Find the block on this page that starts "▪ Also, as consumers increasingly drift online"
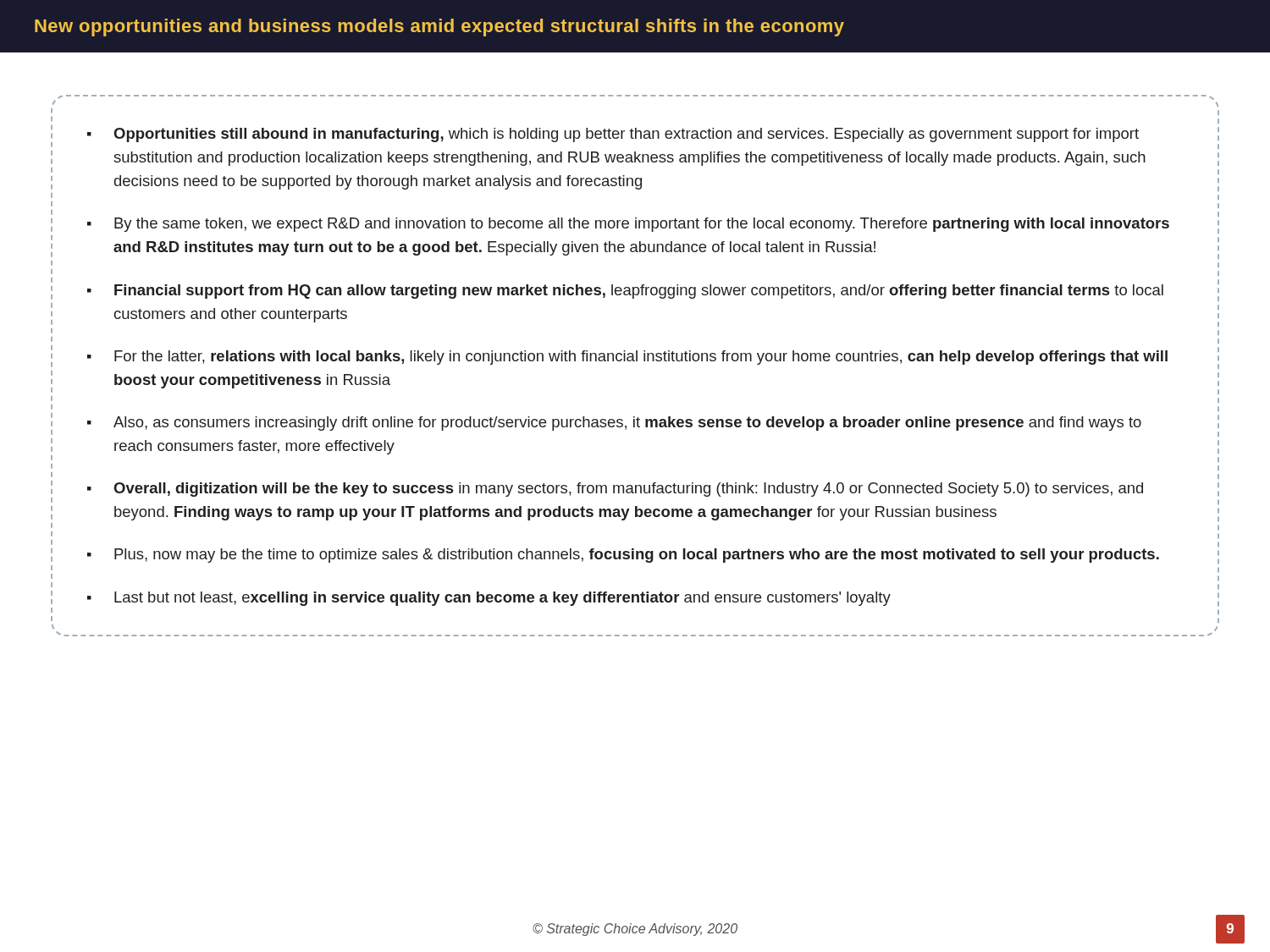 tap(631, 434)
